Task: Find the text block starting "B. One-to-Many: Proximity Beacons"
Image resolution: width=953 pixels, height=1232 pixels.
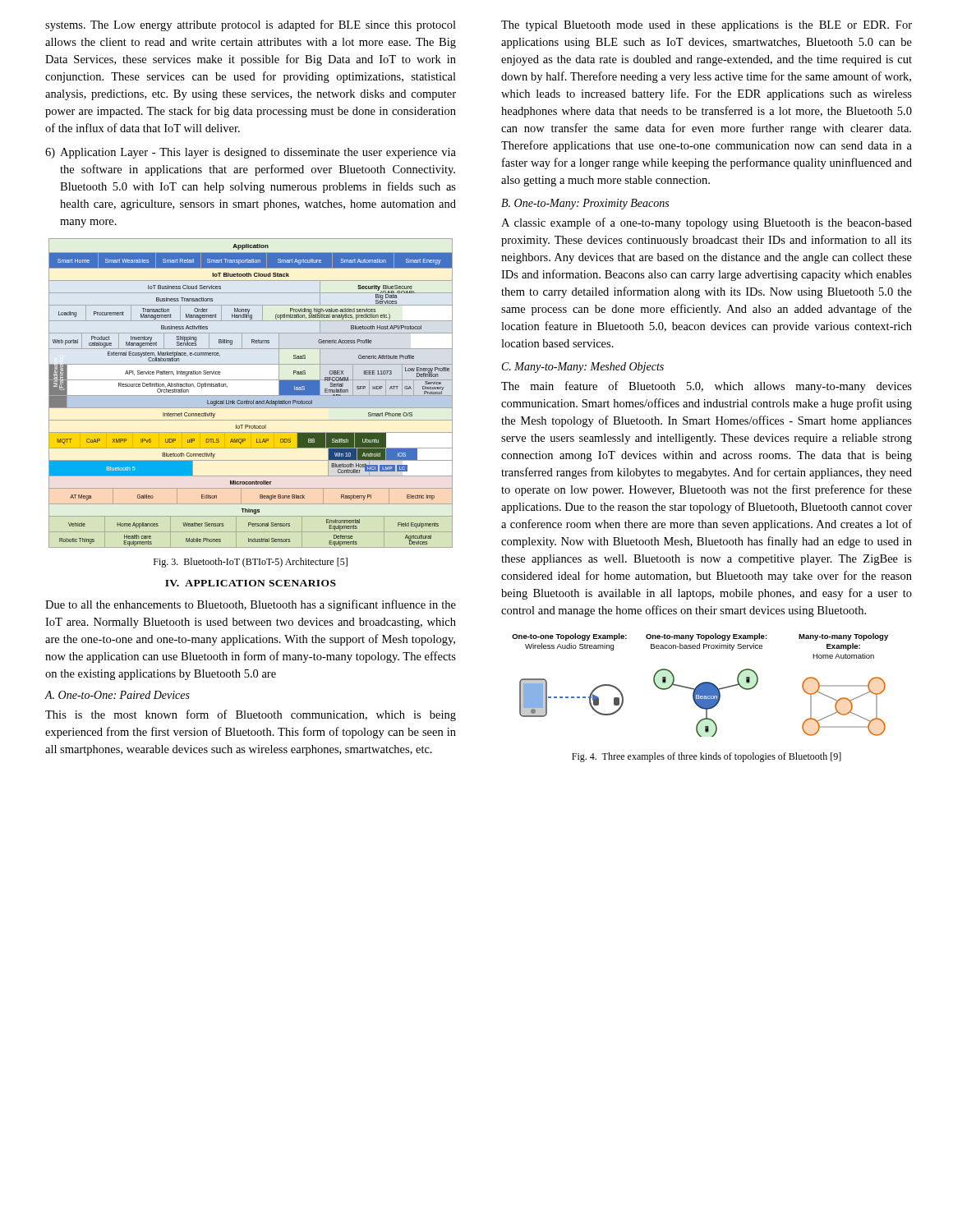Action: (585, 203)
